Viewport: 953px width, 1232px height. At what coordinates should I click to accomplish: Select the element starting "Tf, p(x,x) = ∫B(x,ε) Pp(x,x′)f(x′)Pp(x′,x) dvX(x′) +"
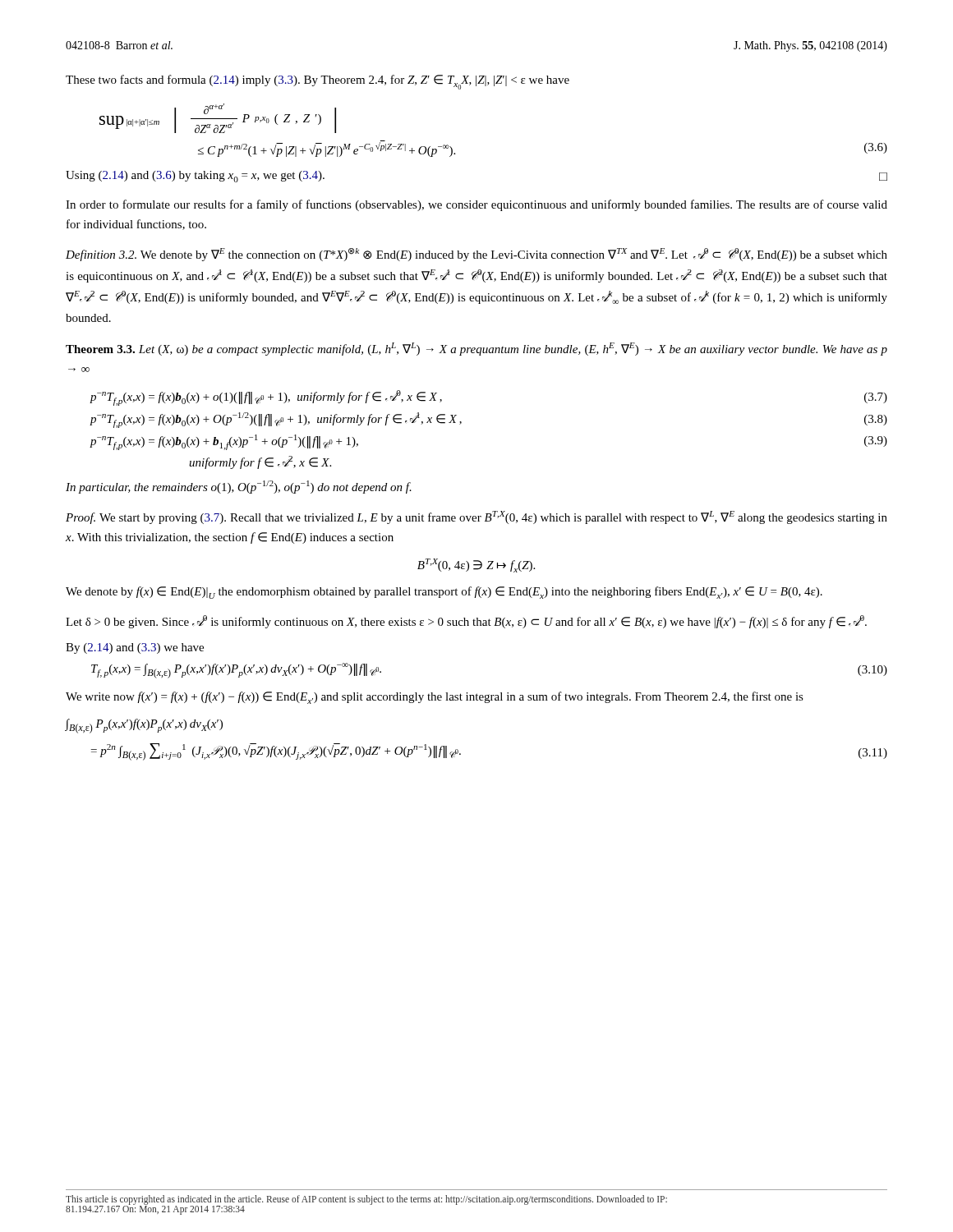240,672
